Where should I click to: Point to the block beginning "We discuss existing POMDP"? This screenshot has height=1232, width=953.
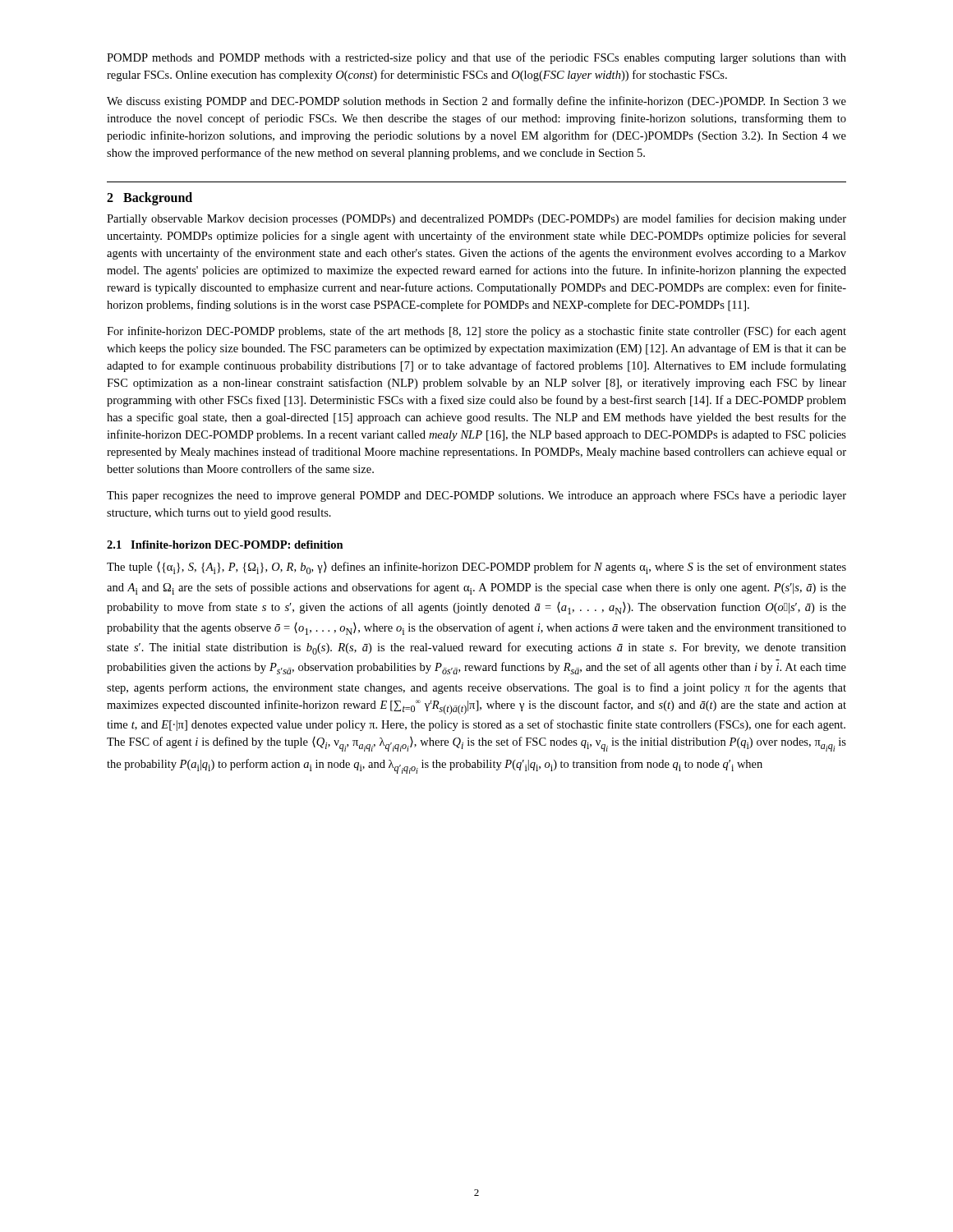[476, 127]
